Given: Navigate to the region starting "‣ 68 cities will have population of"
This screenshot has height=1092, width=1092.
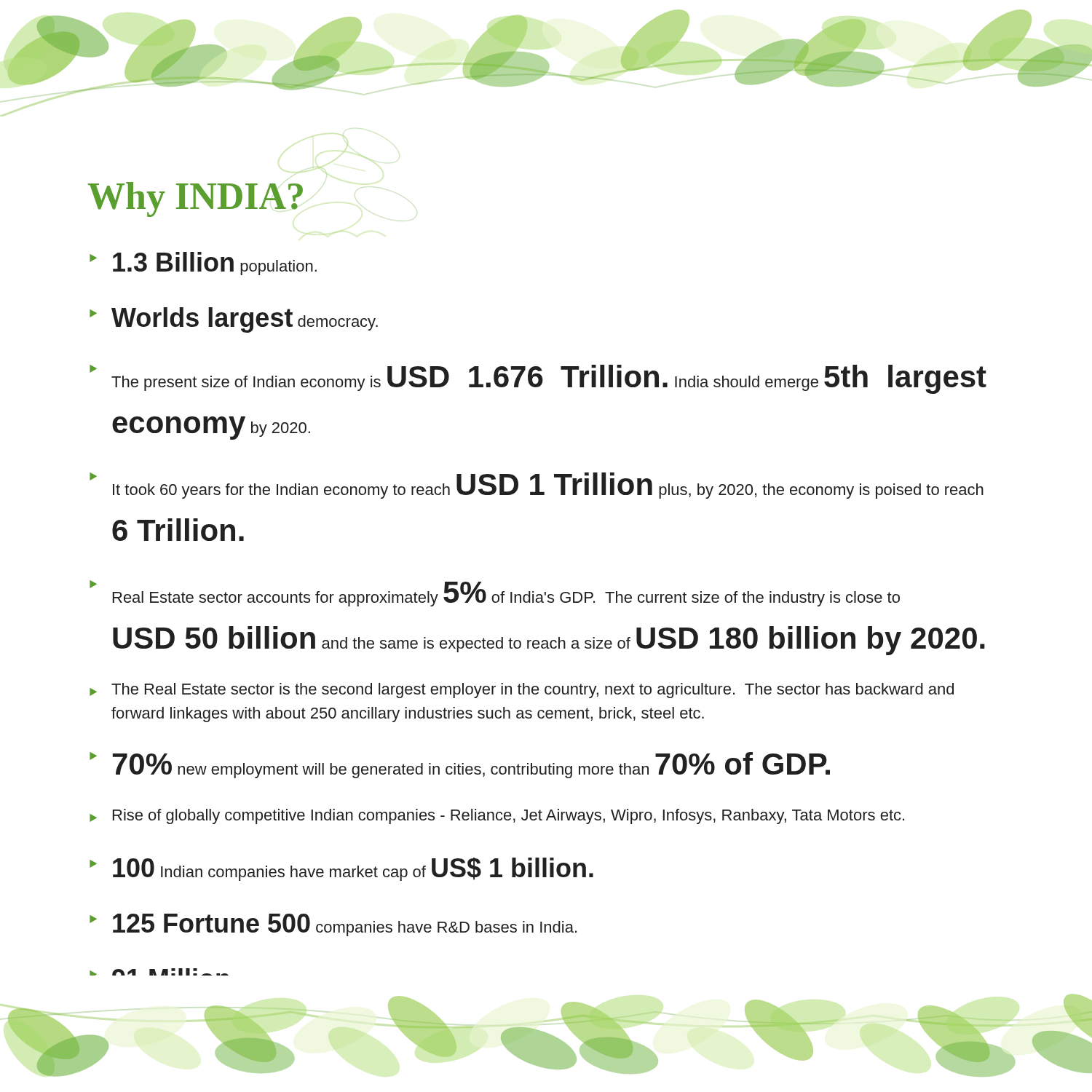Looking at the screenshot, I should coord(546,1034).
